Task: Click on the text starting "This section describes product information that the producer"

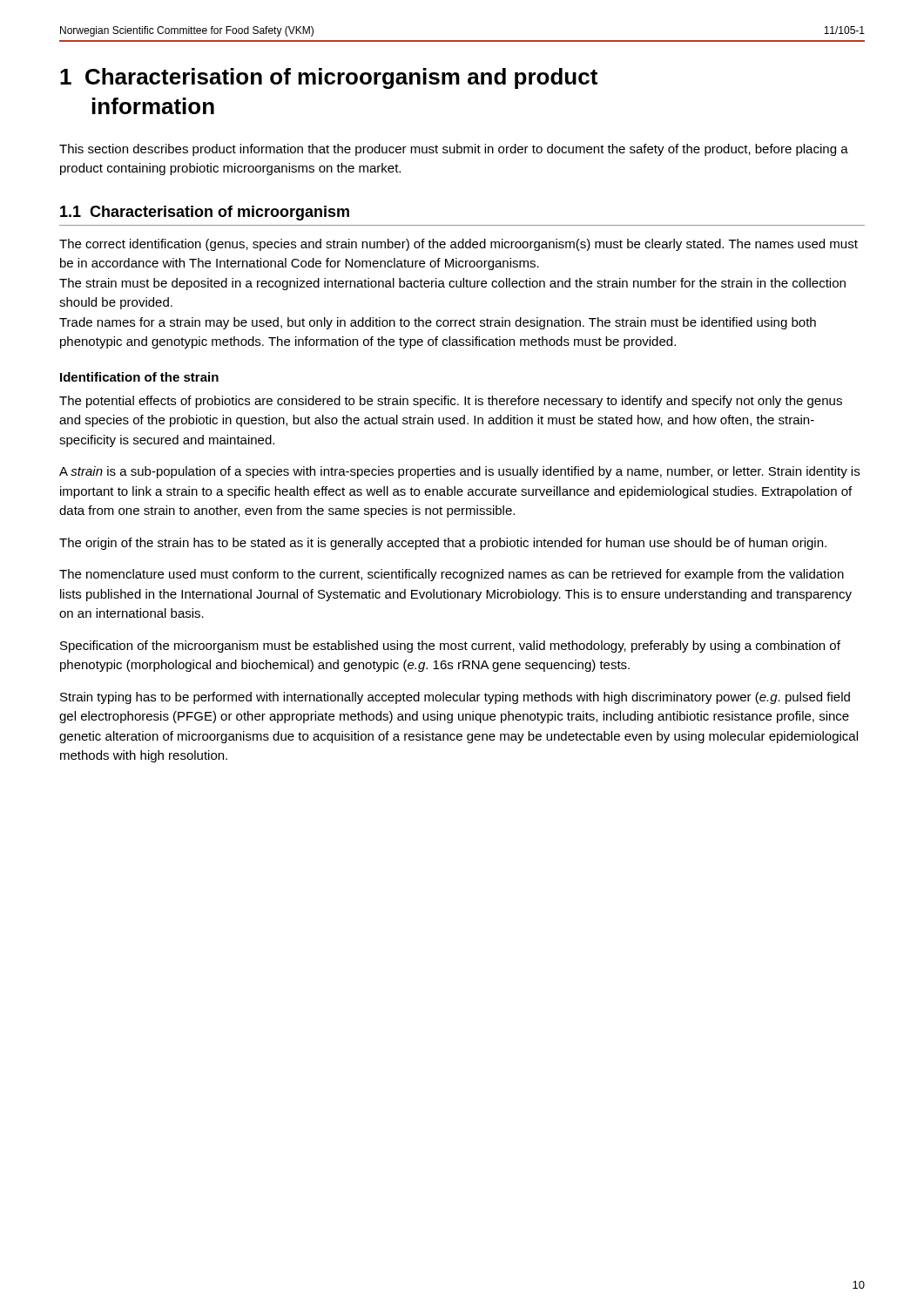Action: (x=462, y=159)
